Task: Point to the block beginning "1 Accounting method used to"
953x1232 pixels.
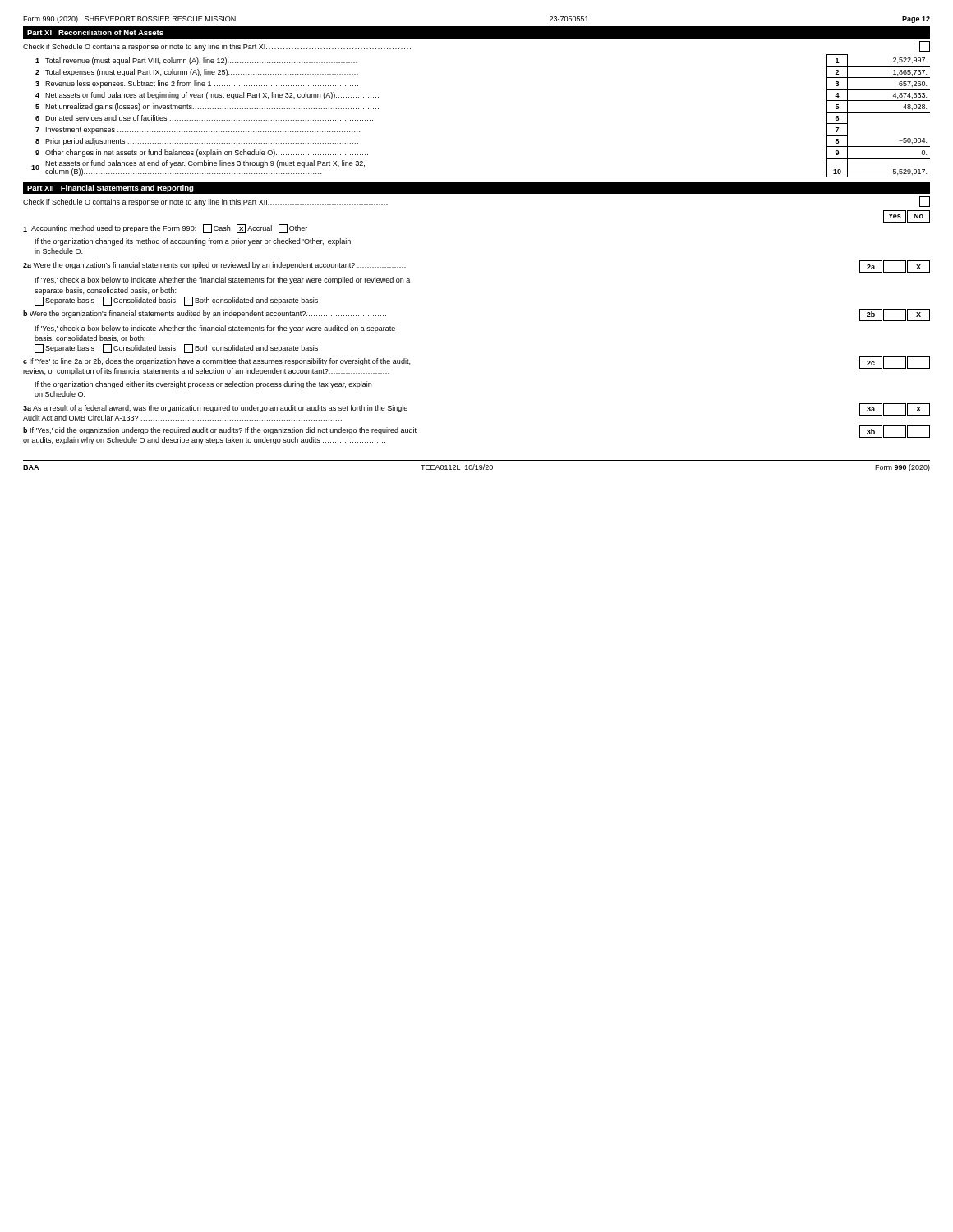Action: tap(165, 229)
